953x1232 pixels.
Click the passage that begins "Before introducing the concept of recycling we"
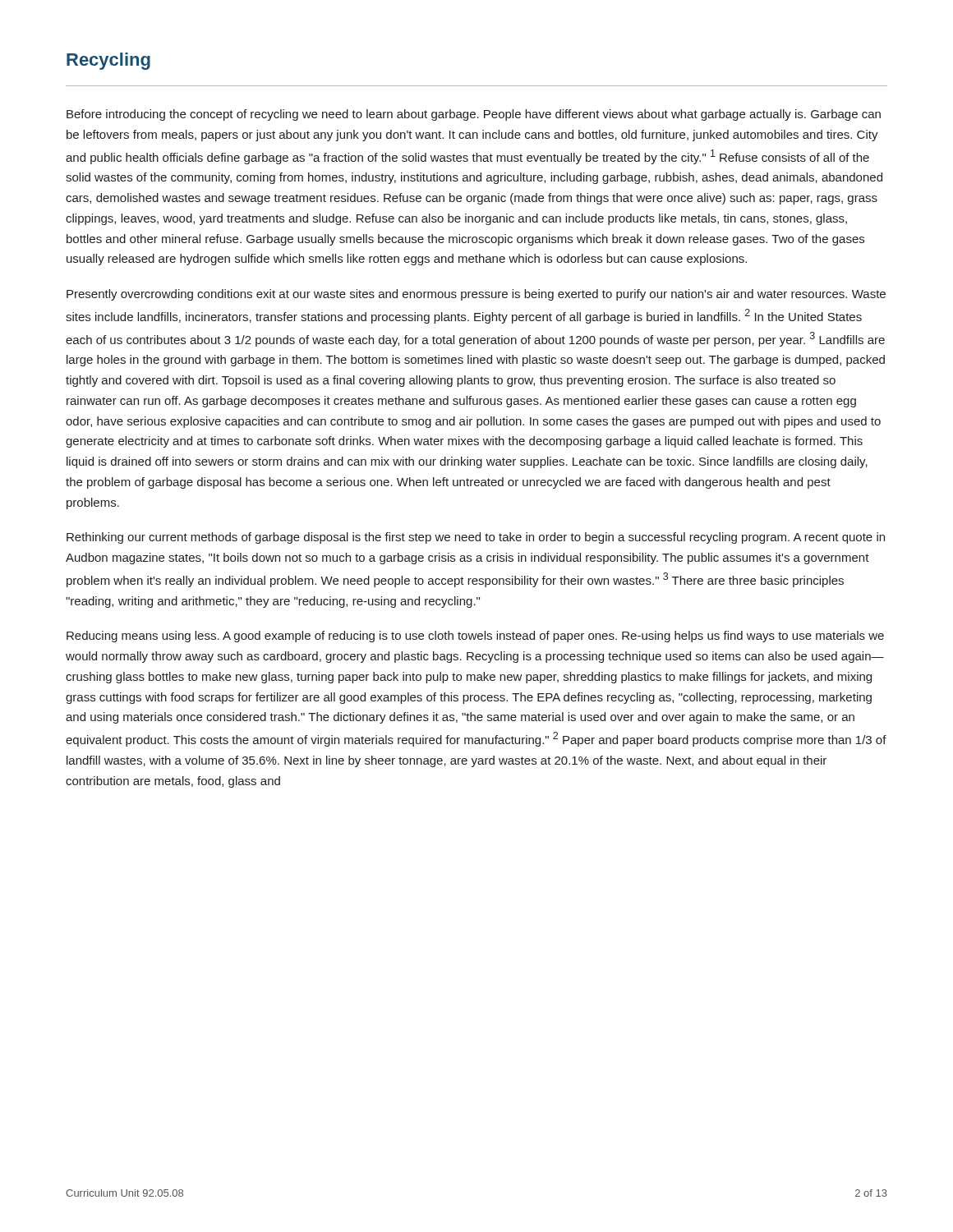pyautogui.click(x=474, y=186)
